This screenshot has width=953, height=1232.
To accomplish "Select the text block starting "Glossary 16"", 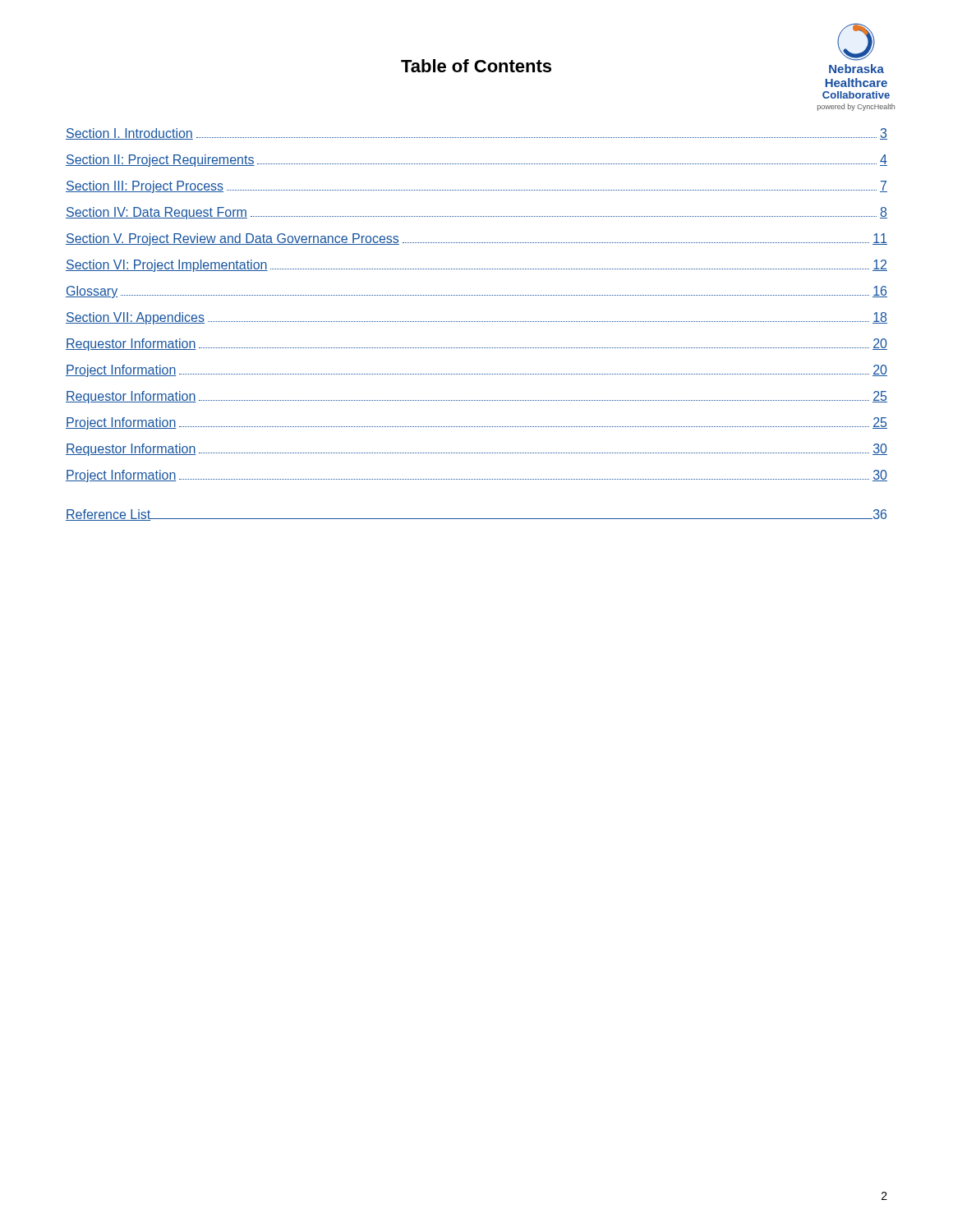I will (x=476, y=292).
